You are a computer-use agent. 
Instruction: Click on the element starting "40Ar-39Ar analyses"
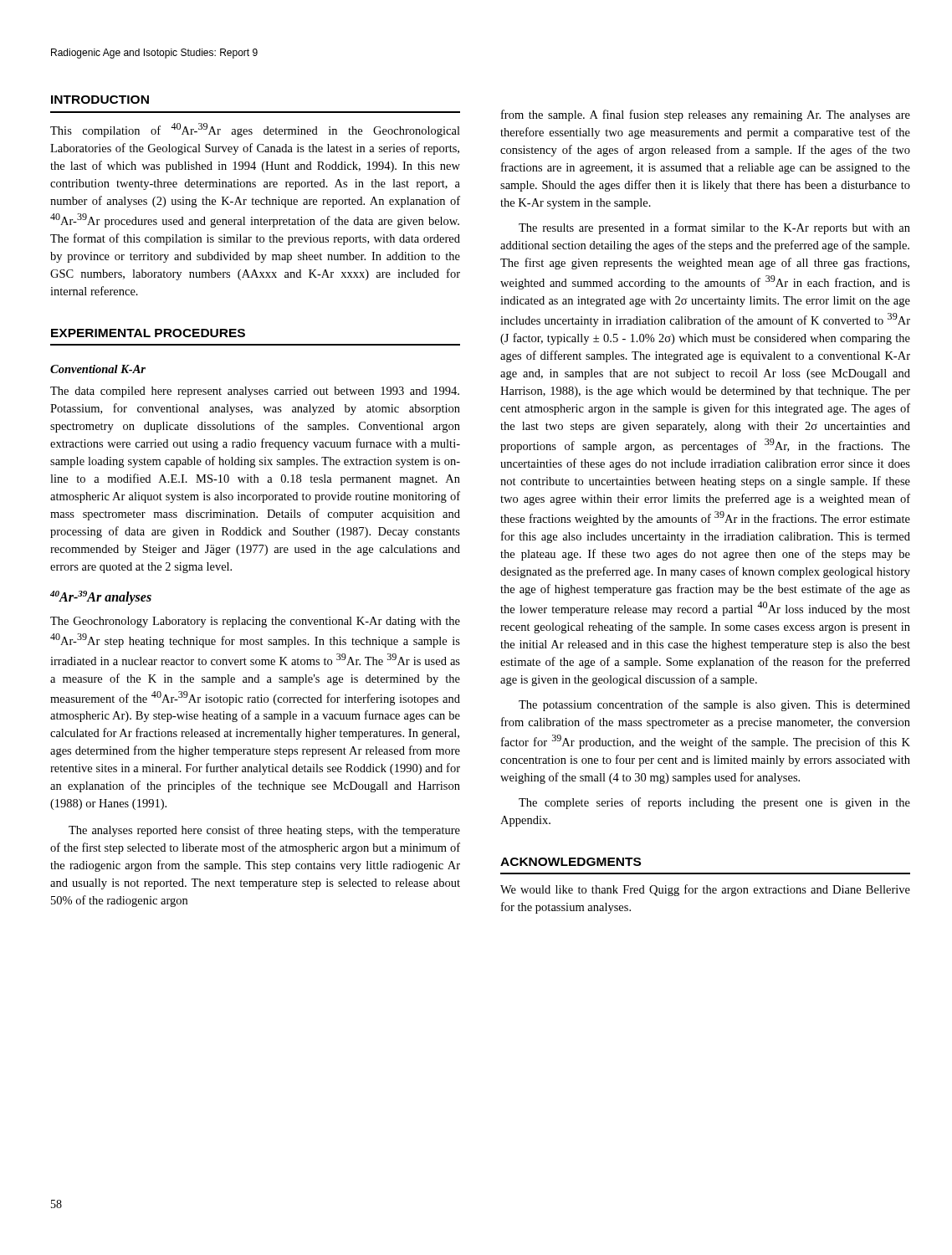(101, 597)
